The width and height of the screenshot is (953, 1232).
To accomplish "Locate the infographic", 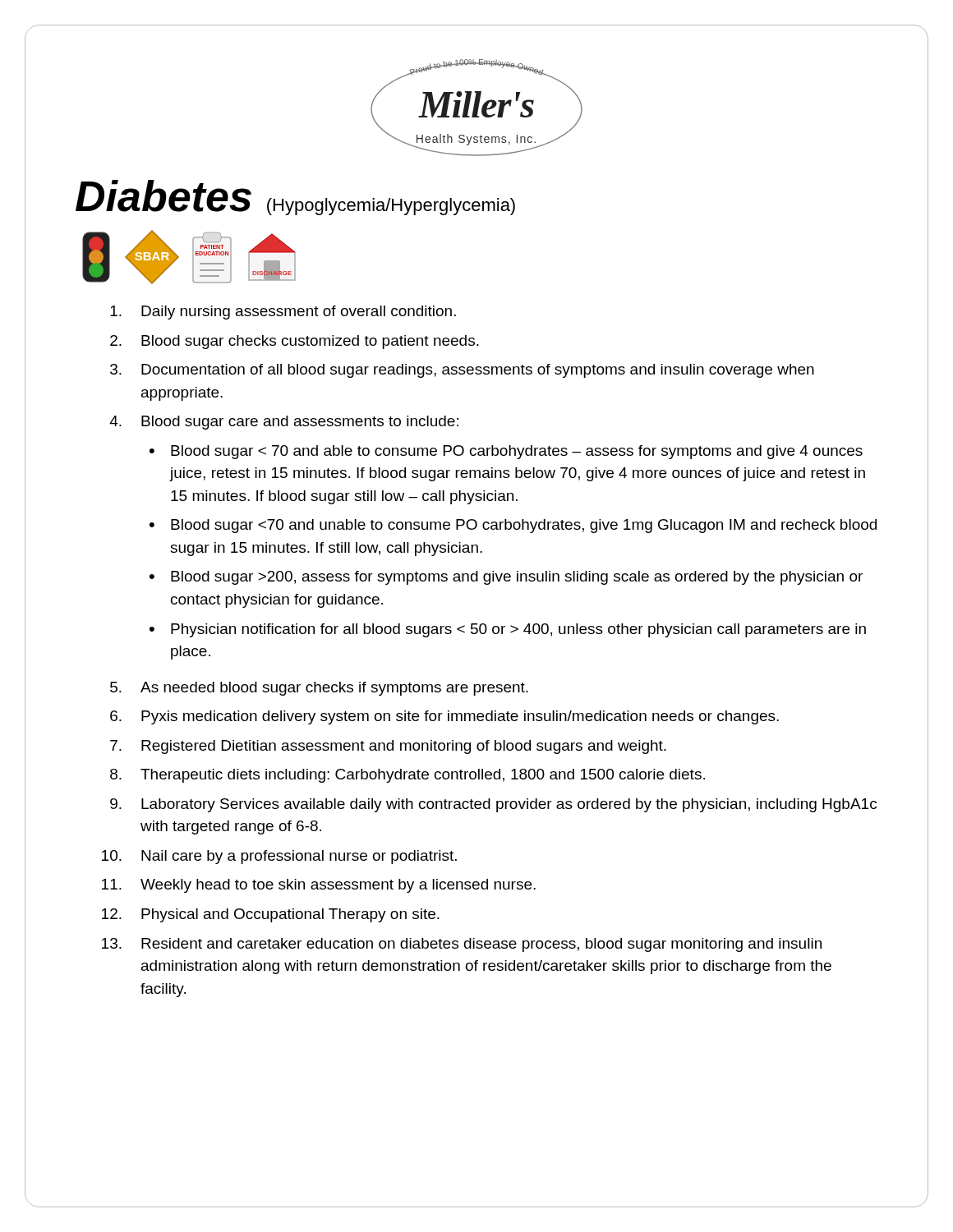I will pyautogui.click(x=477, y=257).
